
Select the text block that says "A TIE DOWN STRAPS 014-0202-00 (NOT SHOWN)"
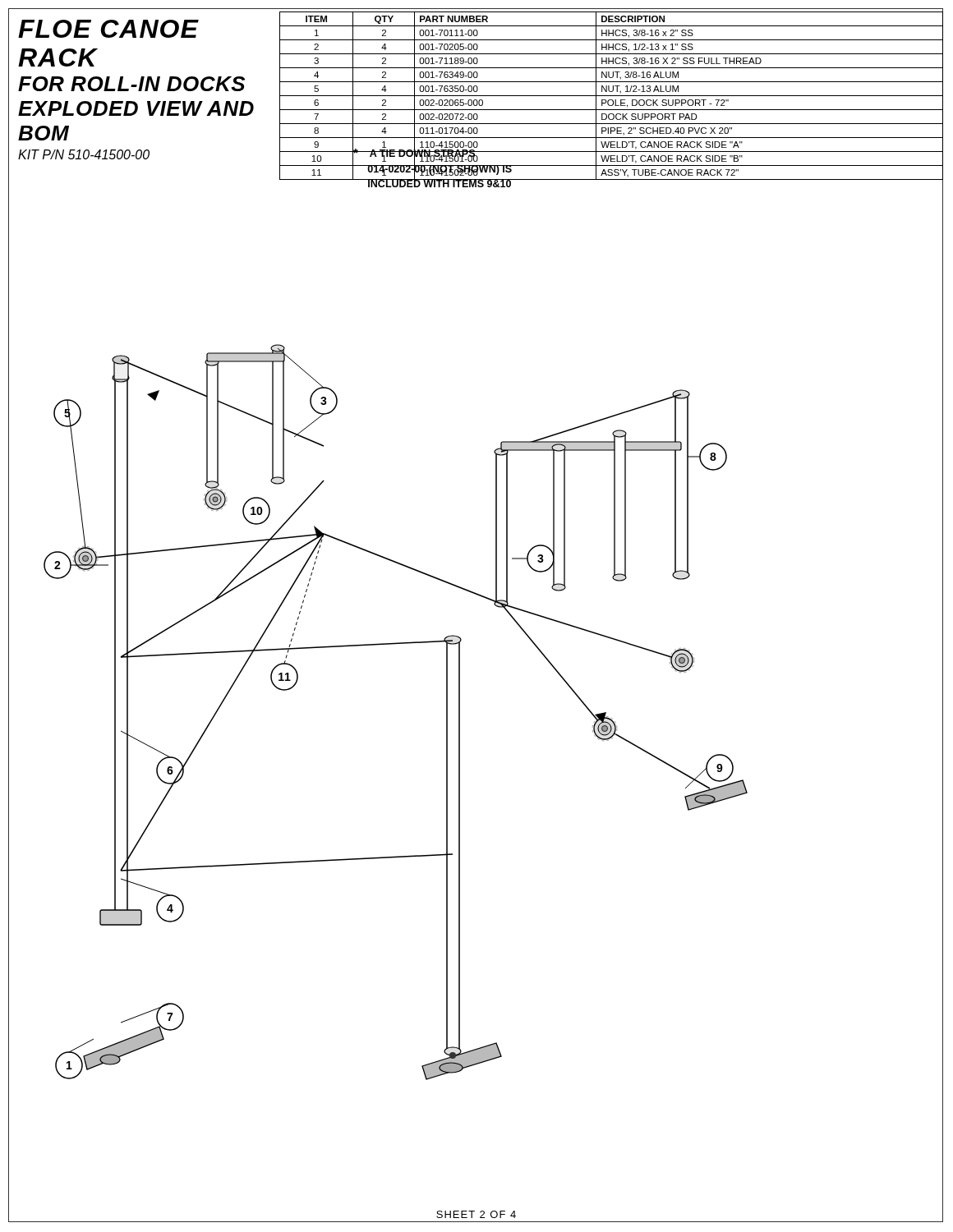click(433, 167)
